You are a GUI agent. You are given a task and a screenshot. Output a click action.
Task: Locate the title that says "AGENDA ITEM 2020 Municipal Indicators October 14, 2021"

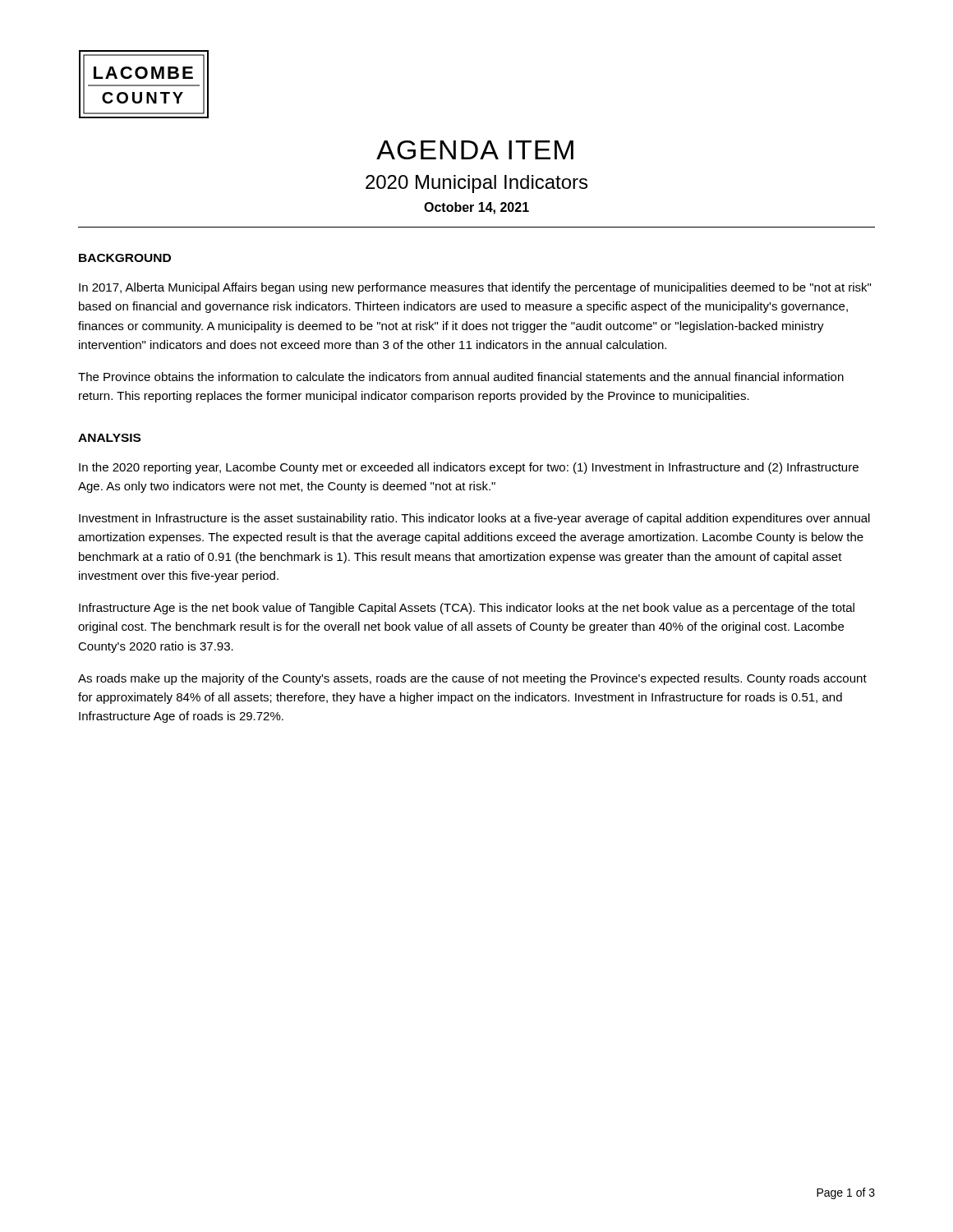pos(476,181)
